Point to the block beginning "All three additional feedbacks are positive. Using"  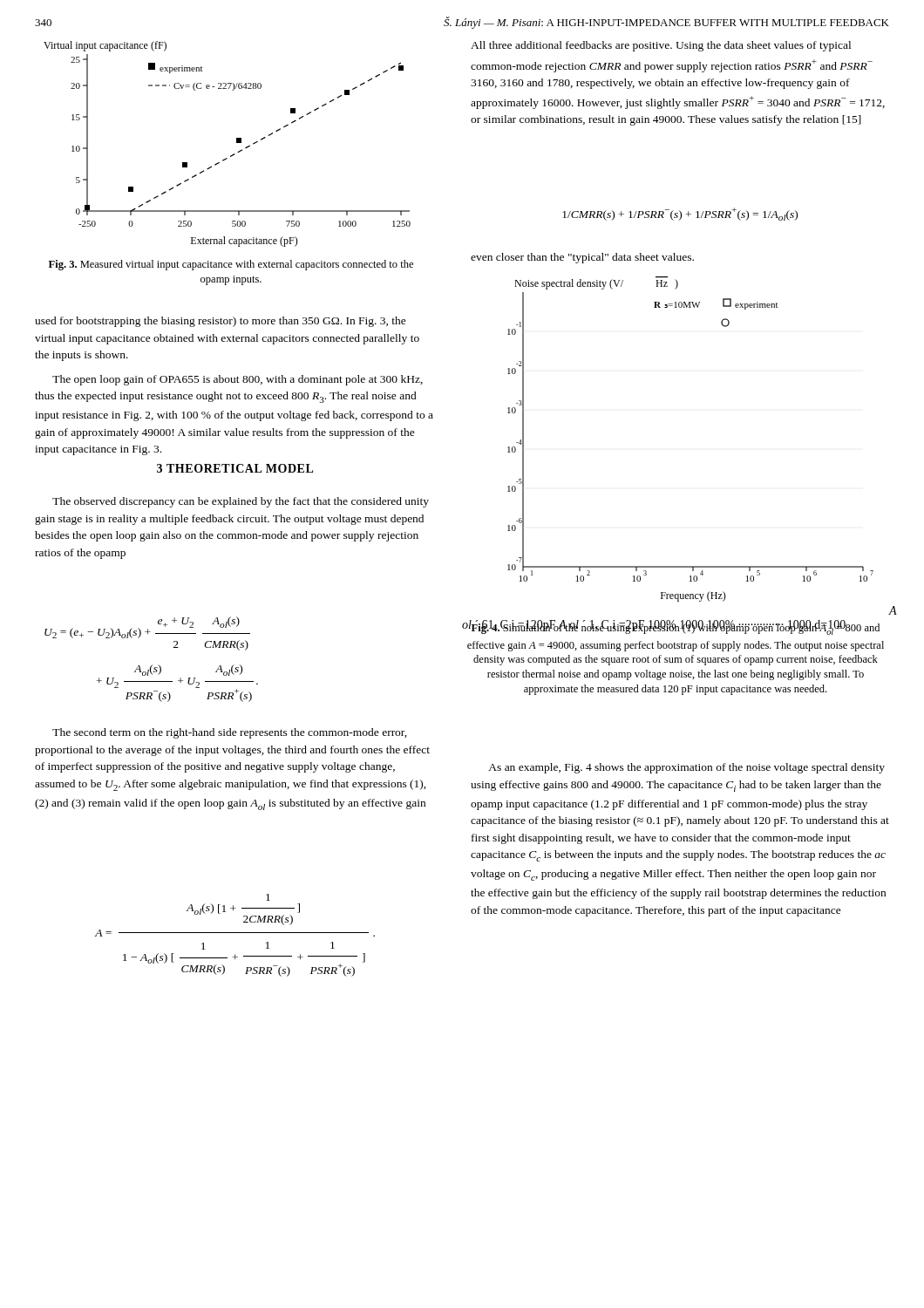click(680, 82)
